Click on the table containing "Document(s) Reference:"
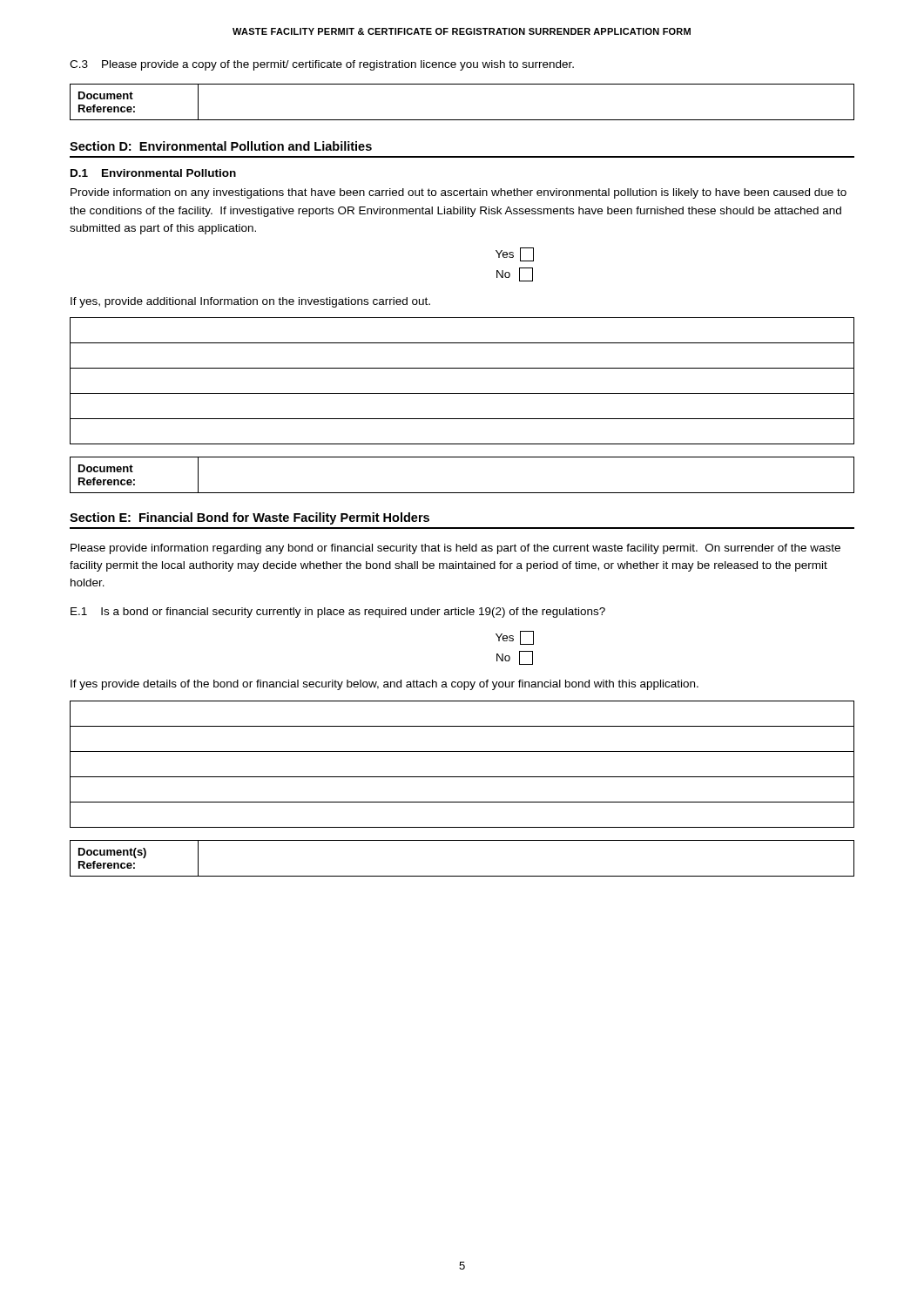 (x=462, y=858)
